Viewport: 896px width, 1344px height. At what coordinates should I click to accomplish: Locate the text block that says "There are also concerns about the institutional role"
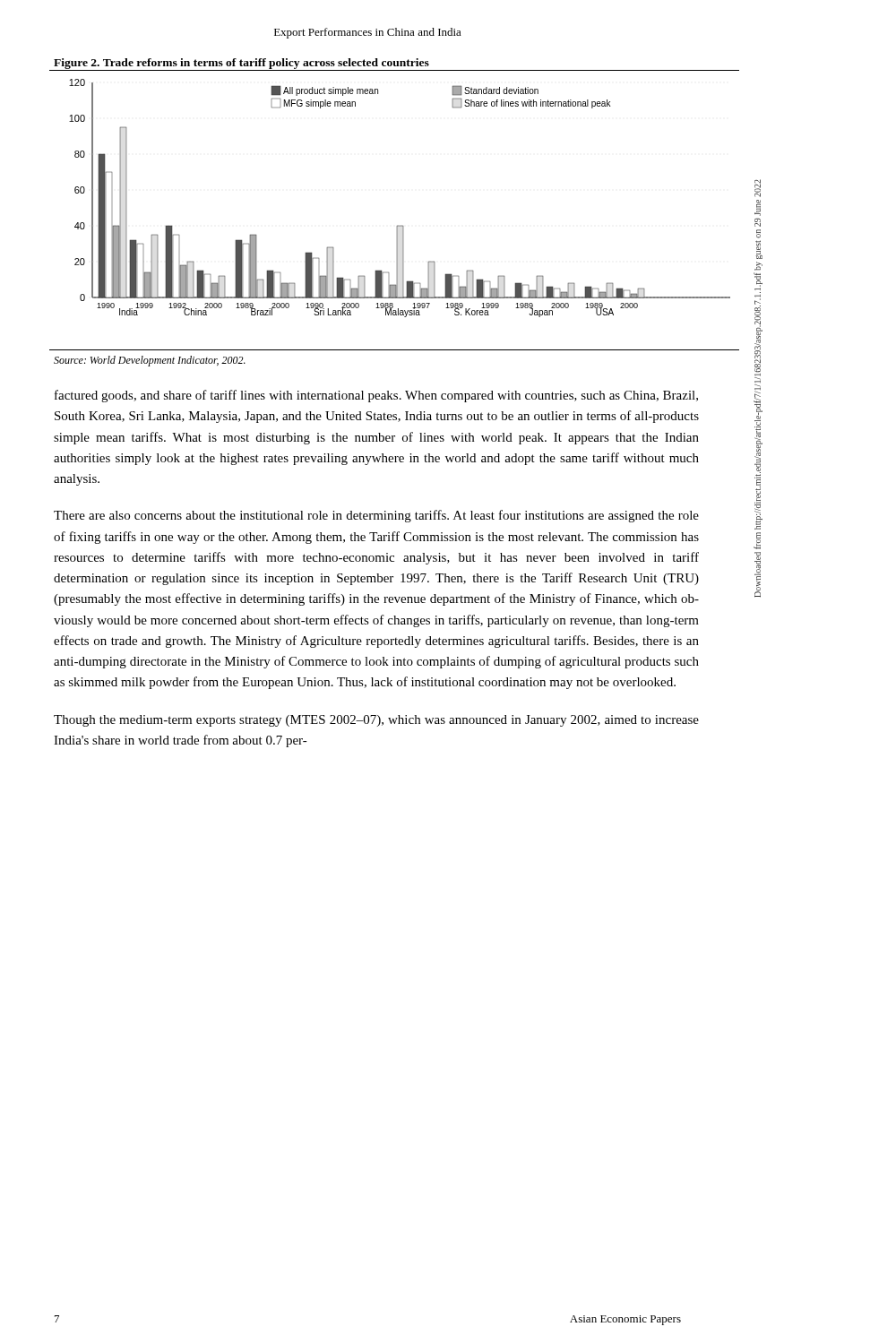point(376,599)
